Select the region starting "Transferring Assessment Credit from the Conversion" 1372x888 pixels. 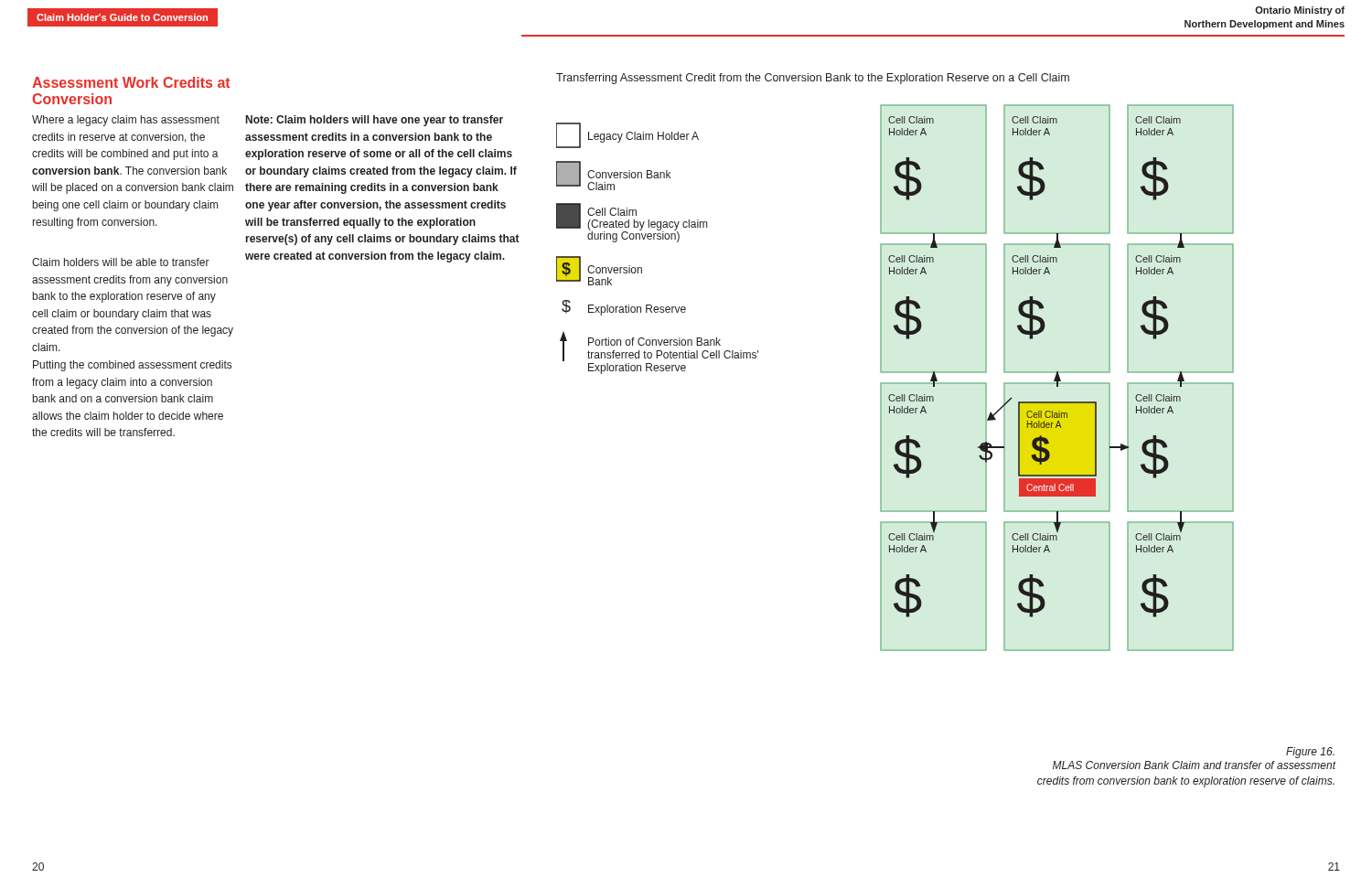point(813,78)
